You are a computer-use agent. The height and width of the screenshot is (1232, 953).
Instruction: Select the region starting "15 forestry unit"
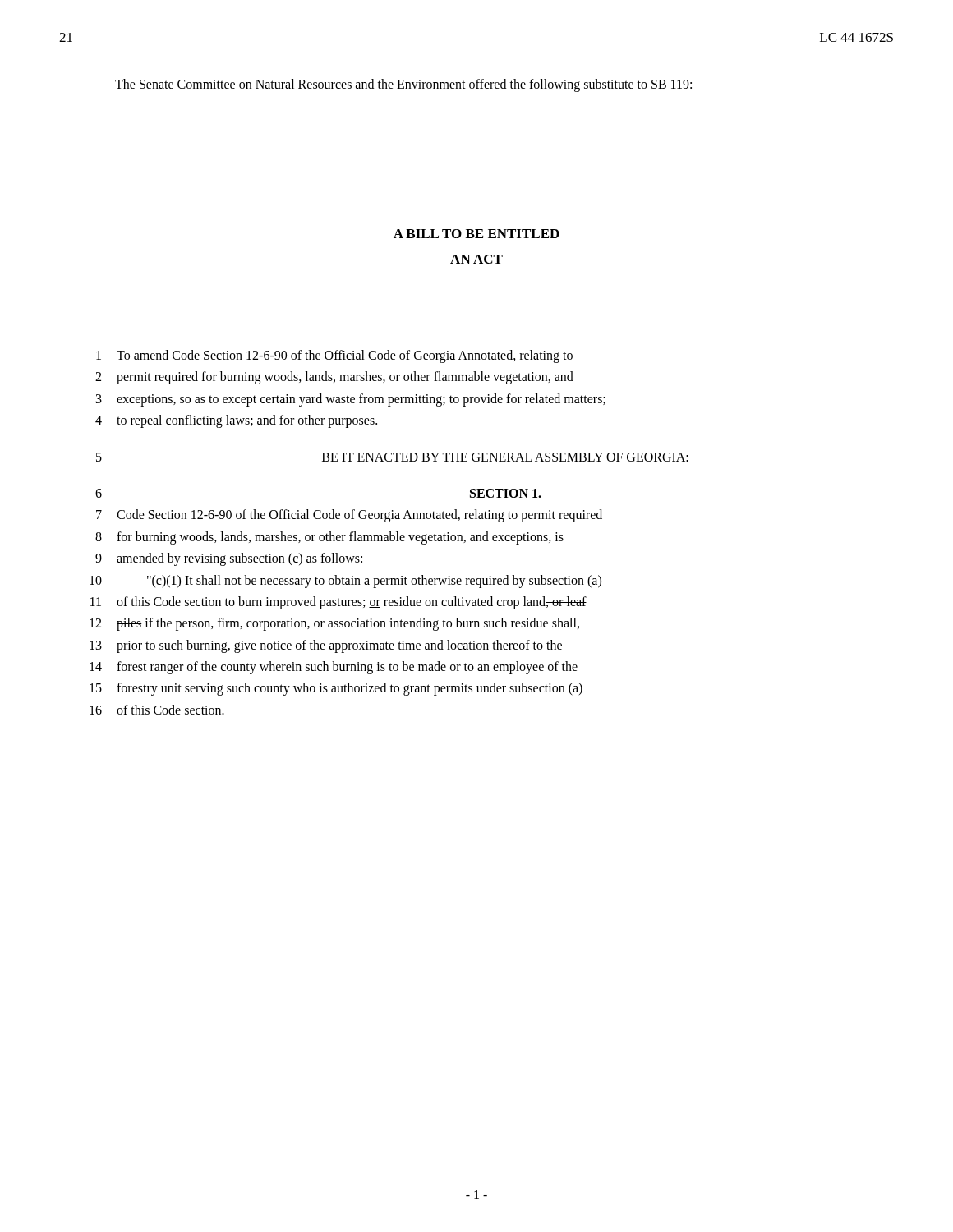pos(476,689)
